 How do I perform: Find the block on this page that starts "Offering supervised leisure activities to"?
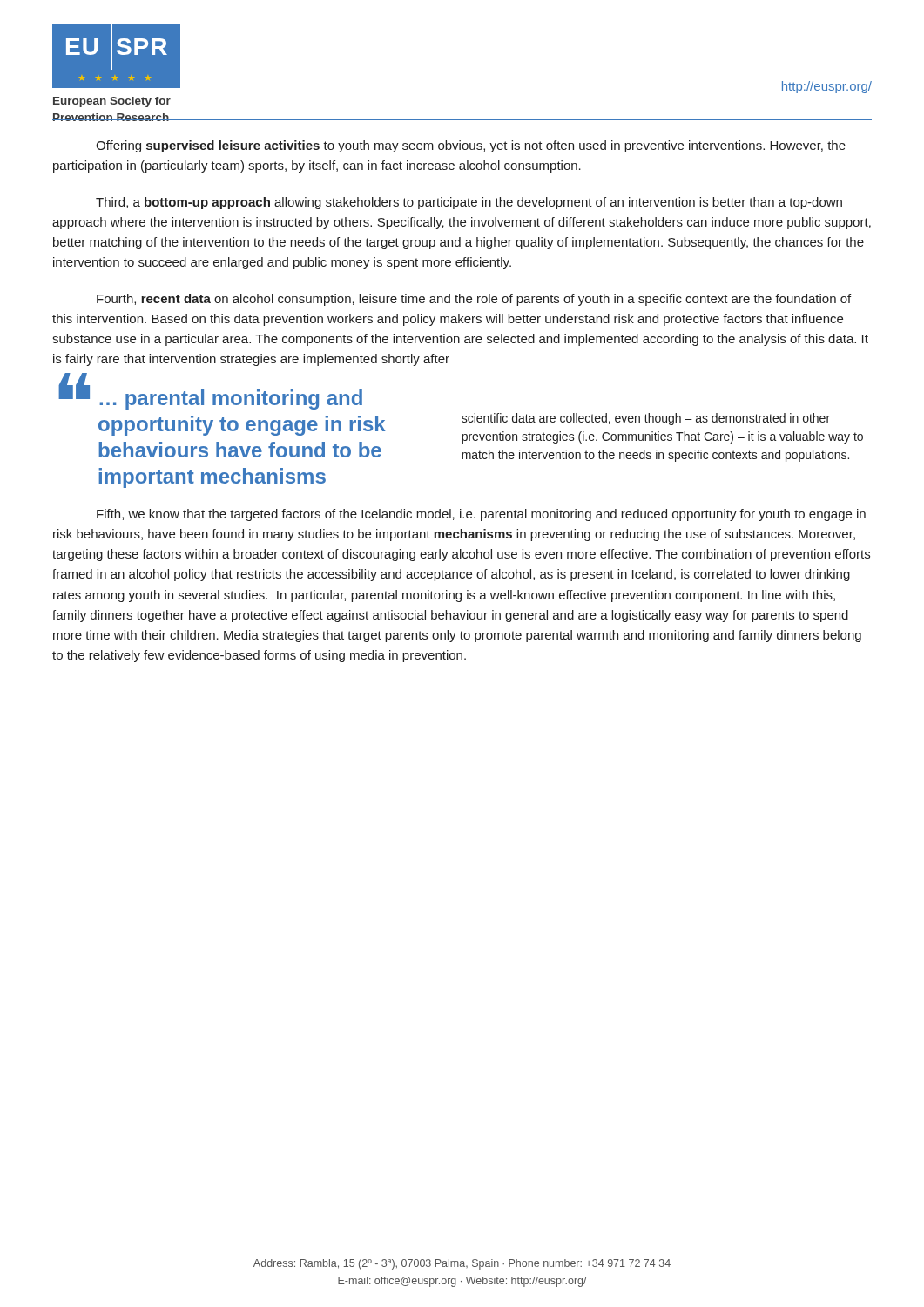coord(449,155)
